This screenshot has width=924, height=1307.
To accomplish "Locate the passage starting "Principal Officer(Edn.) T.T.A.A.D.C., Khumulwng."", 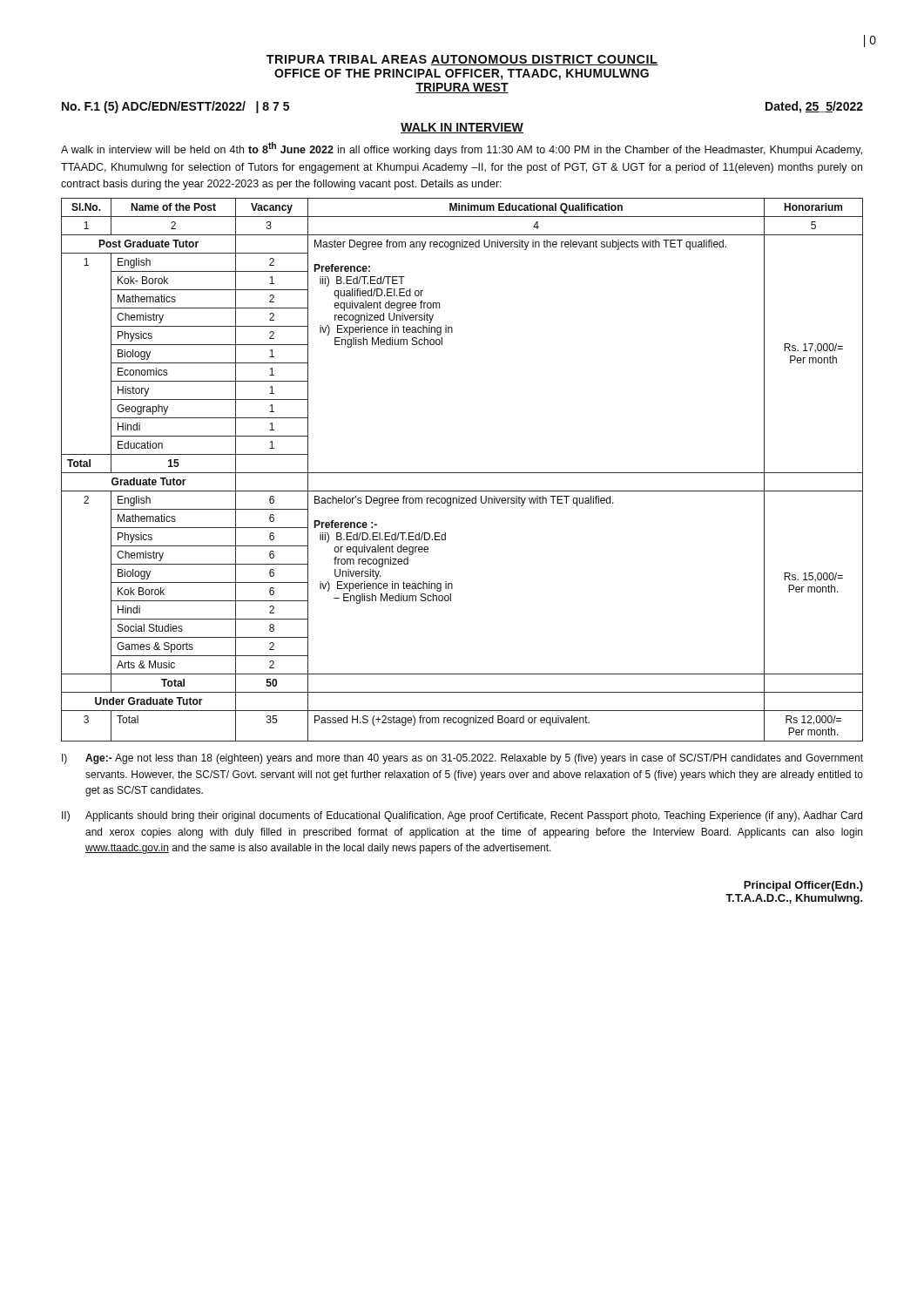I will click(803, 886).
